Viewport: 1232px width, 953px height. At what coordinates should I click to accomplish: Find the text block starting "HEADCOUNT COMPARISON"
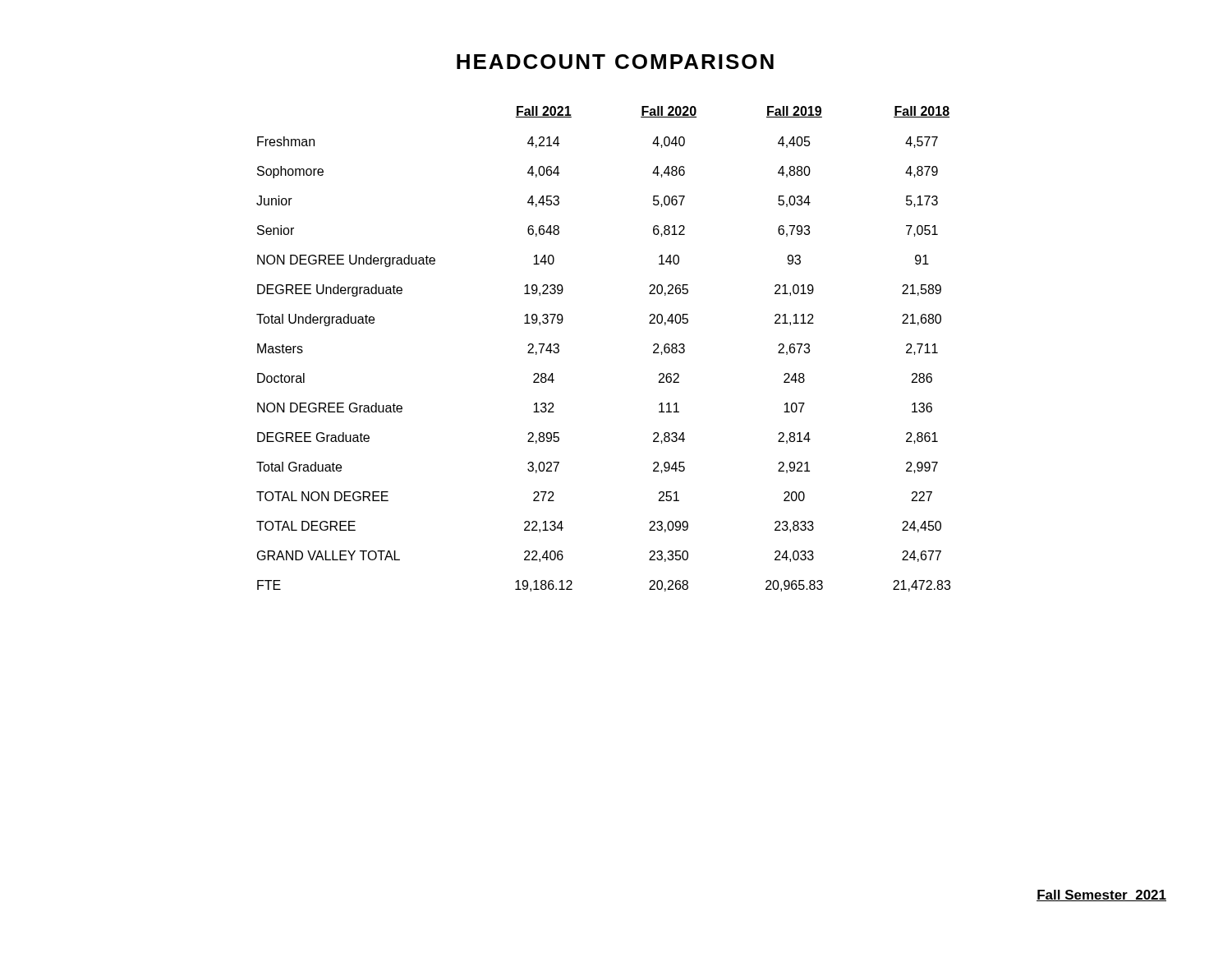pos(616,62)
